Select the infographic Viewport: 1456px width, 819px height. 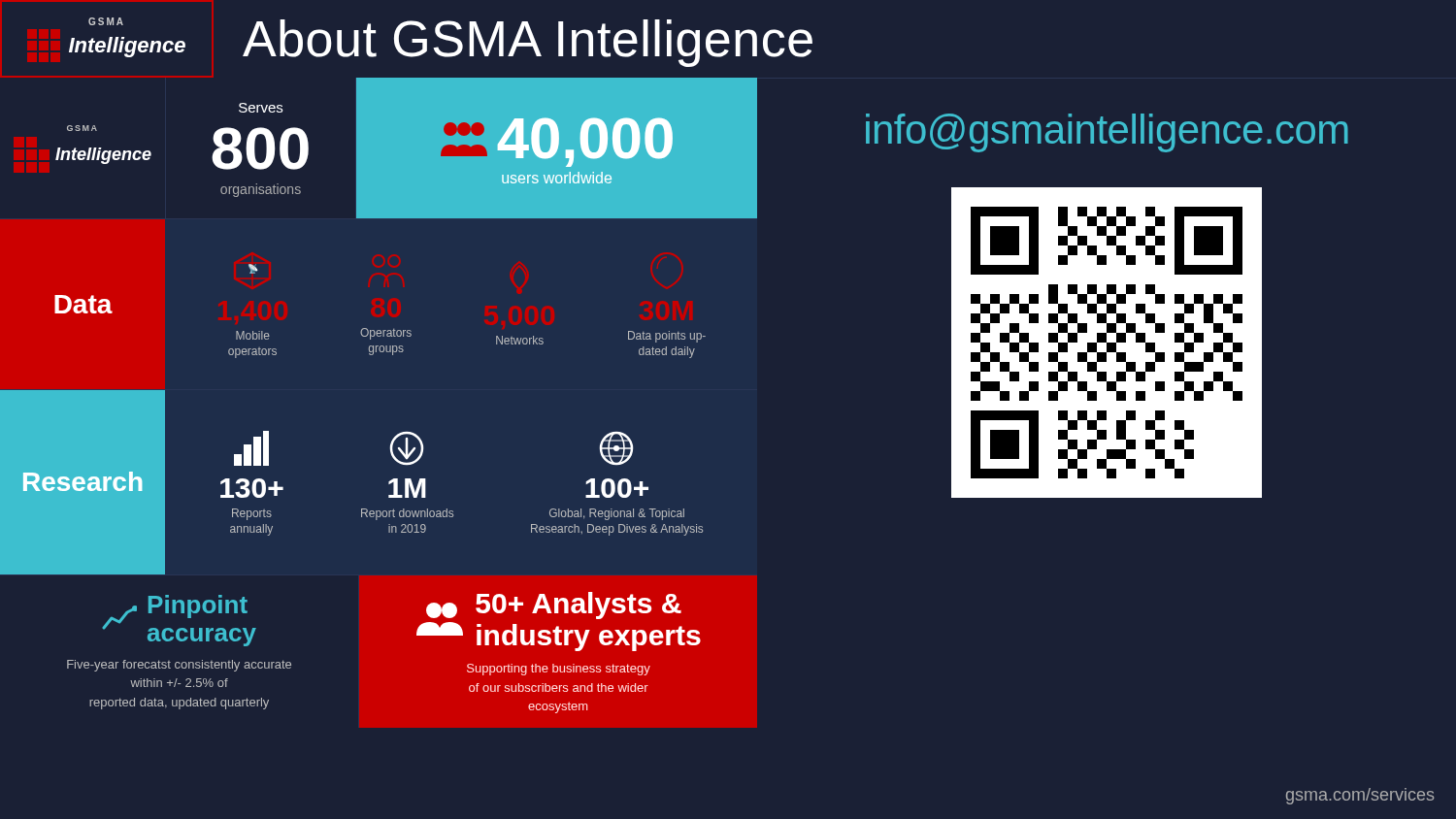379,448
